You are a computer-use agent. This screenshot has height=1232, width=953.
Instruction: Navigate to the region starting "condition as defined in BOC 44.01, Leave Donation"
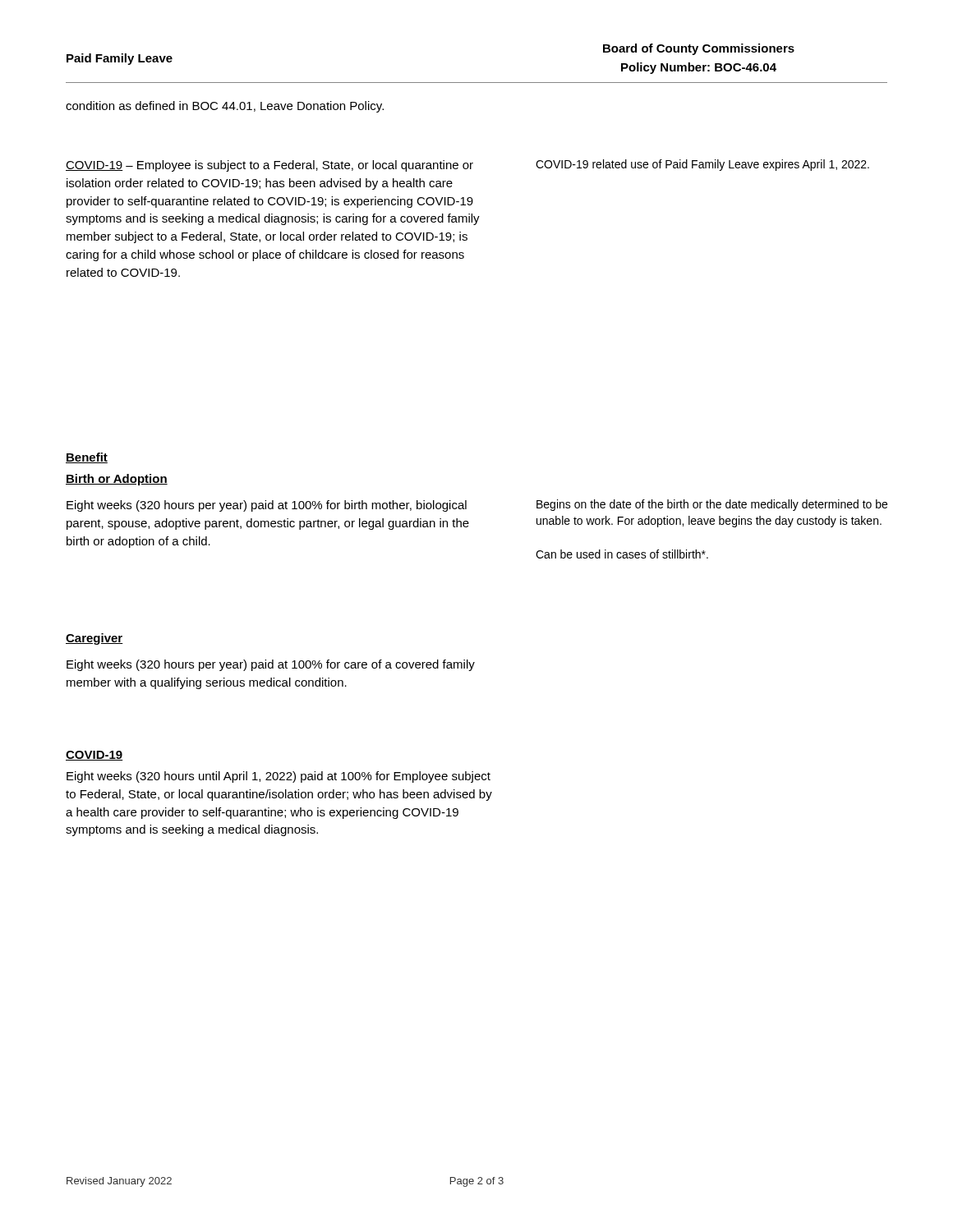coord(225,106)
